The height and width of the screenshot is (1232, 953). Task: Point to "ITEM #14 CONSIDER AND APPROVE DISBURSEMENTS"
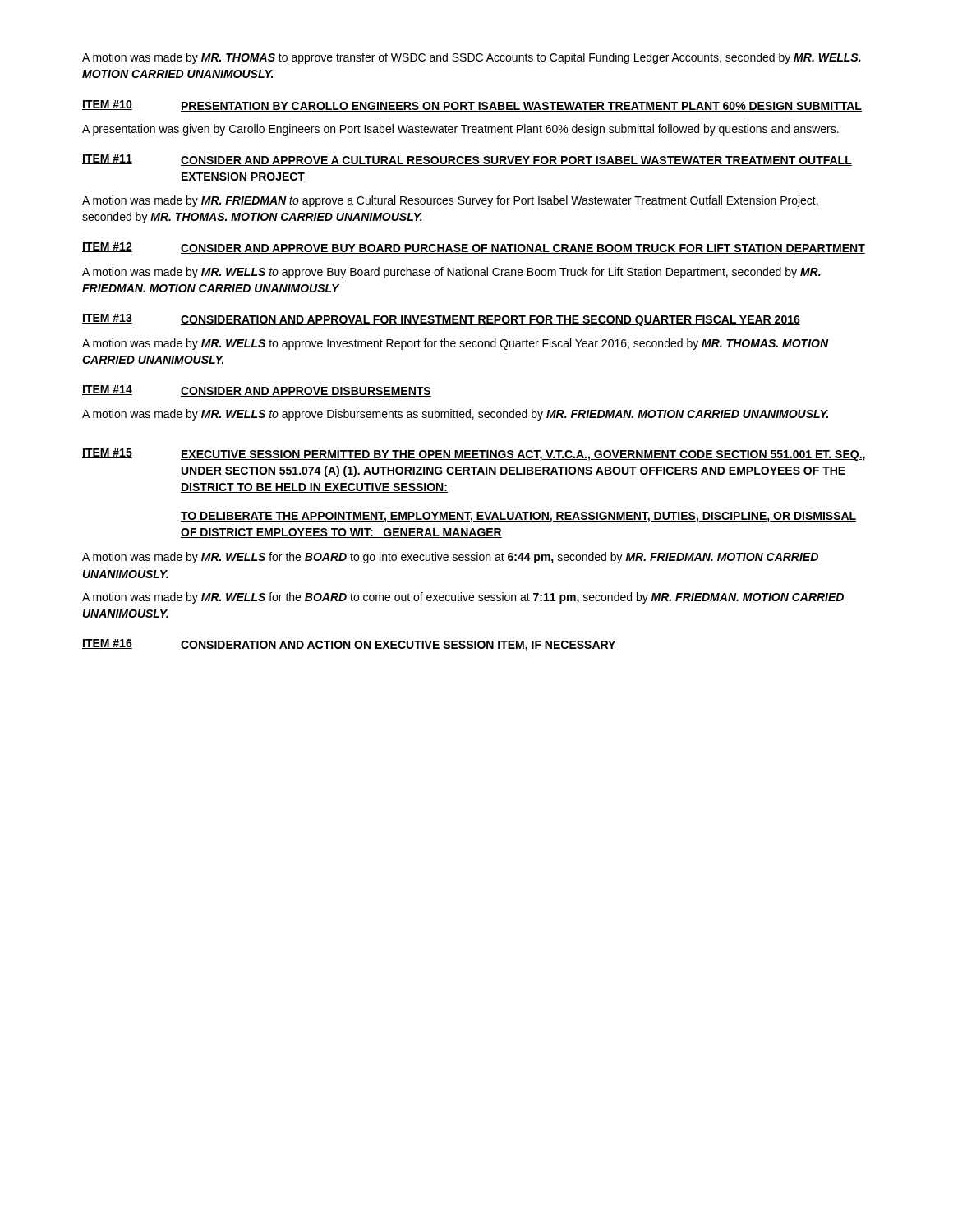[257, 391]
